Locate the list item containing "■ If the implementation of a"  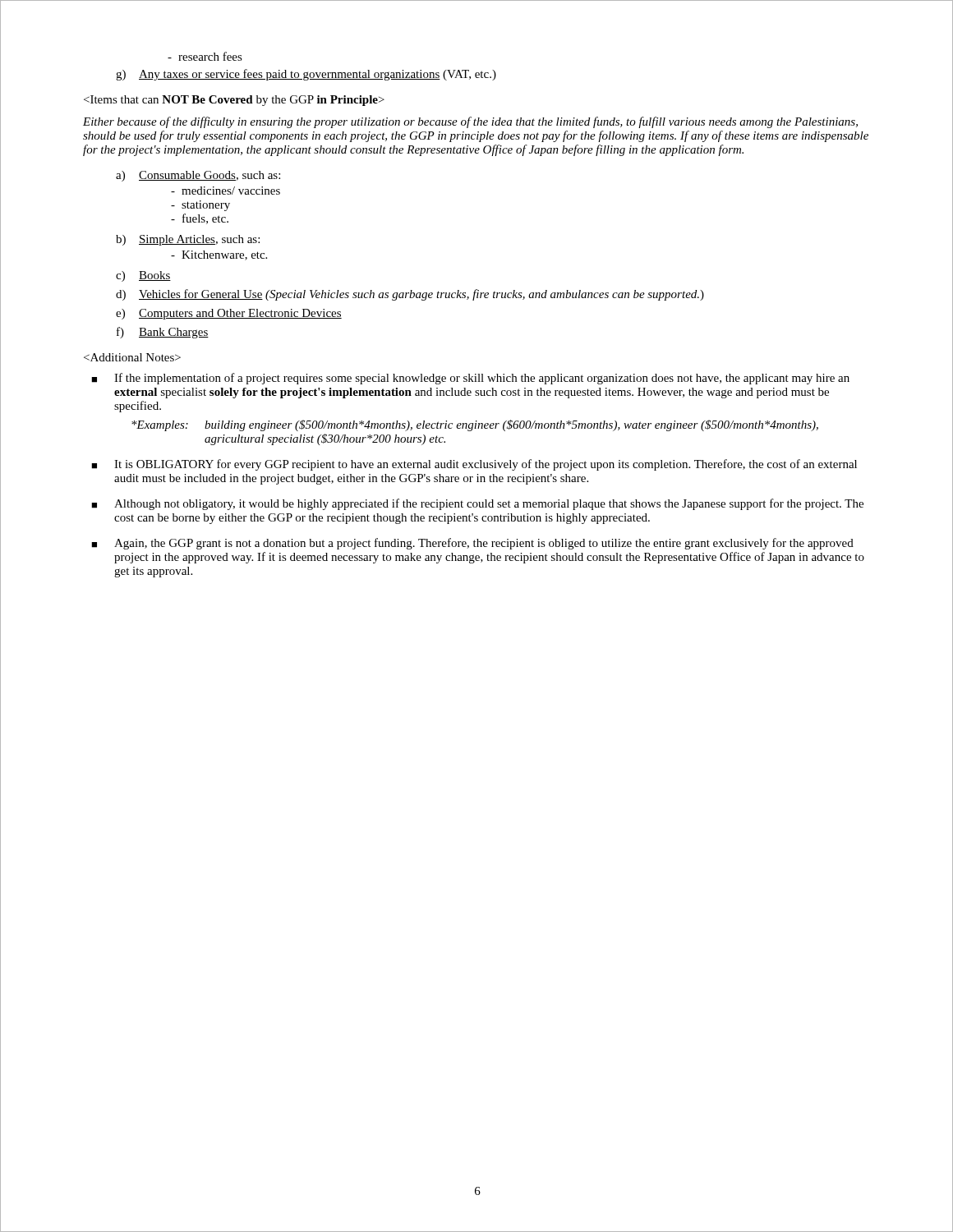point(470,379)
